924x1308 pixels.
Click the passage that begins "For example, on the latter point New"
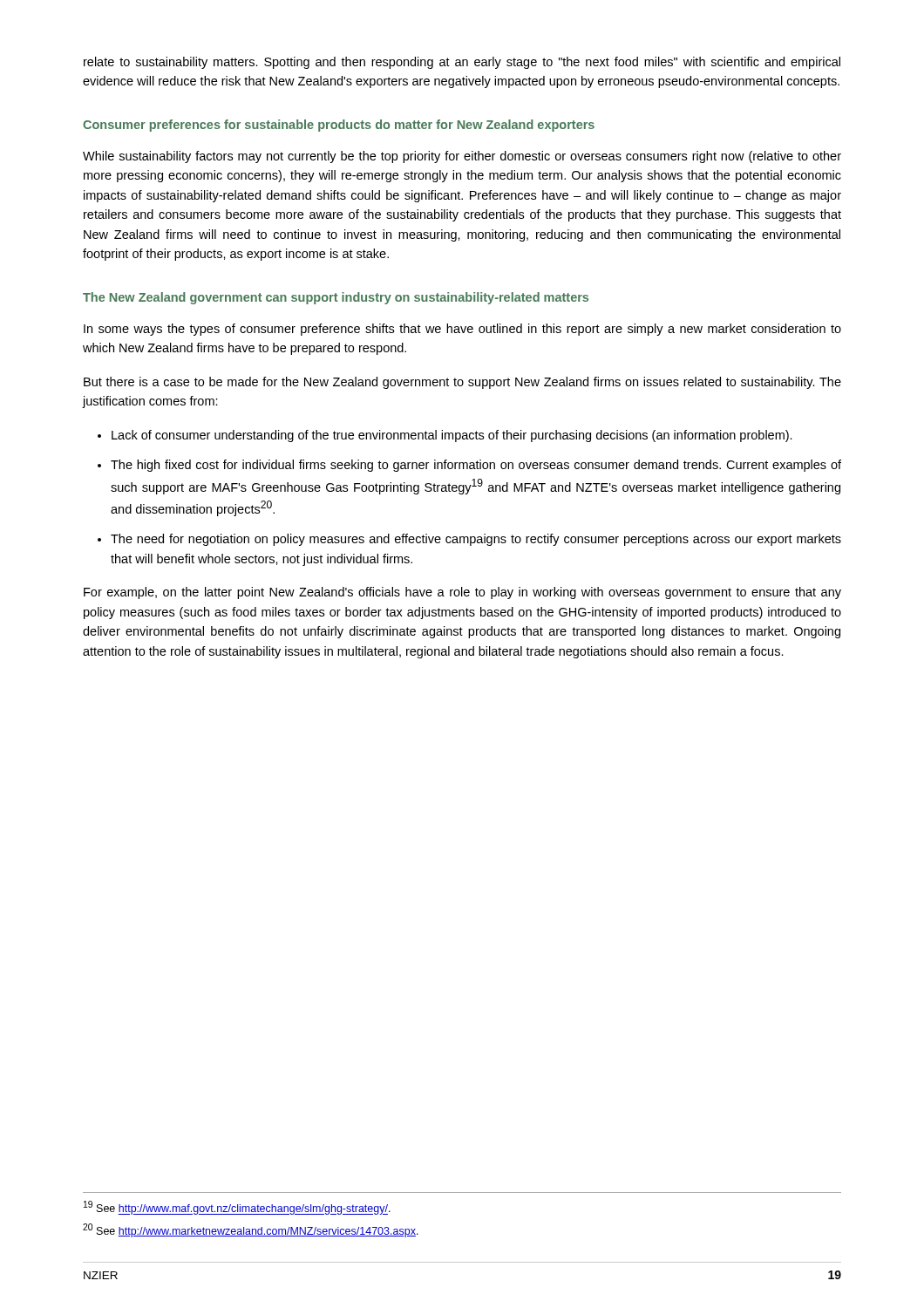tap(462, 622)
